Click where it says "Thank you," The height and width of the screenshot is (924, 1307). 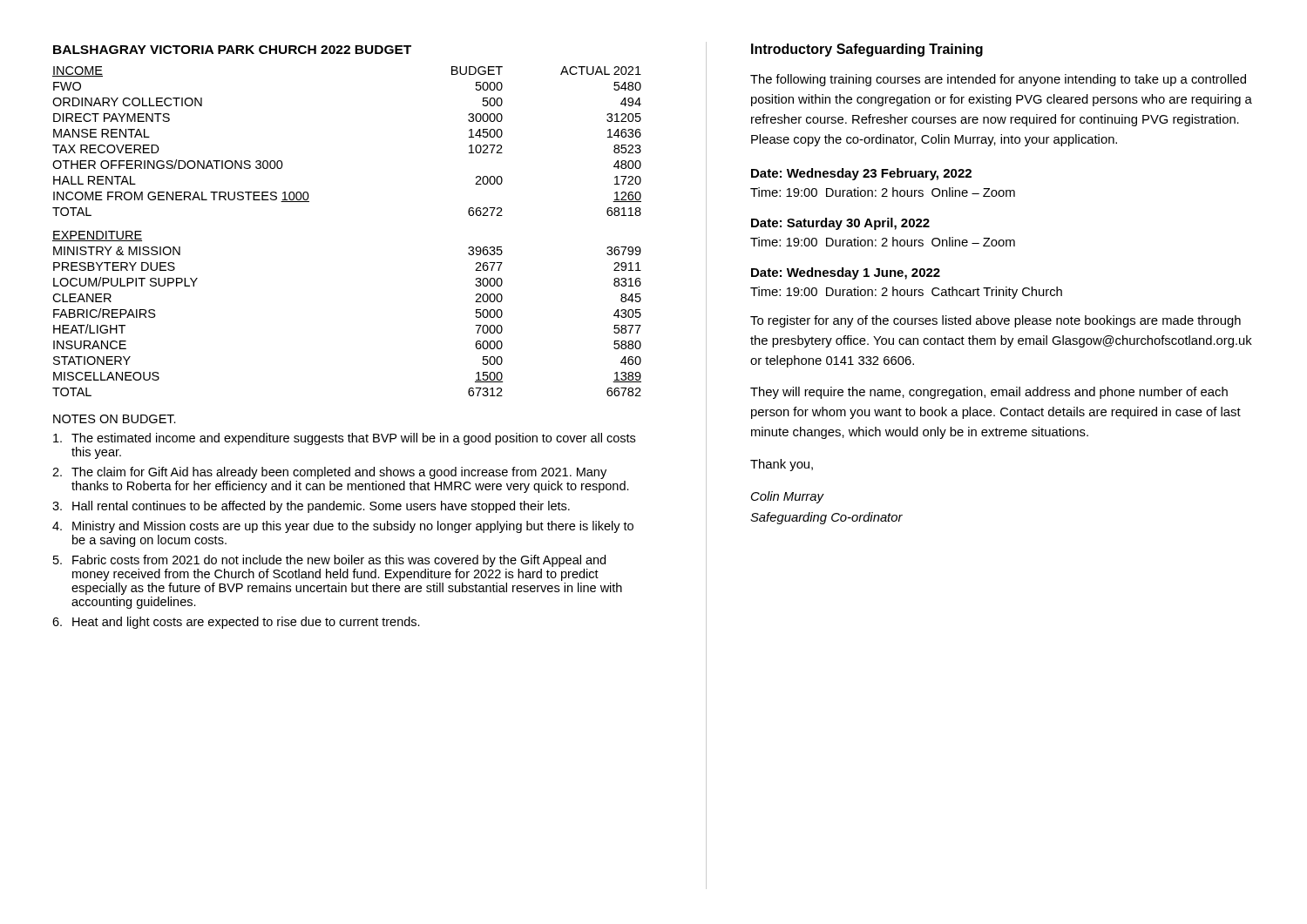pyautogui.click(x=782, y=464)
